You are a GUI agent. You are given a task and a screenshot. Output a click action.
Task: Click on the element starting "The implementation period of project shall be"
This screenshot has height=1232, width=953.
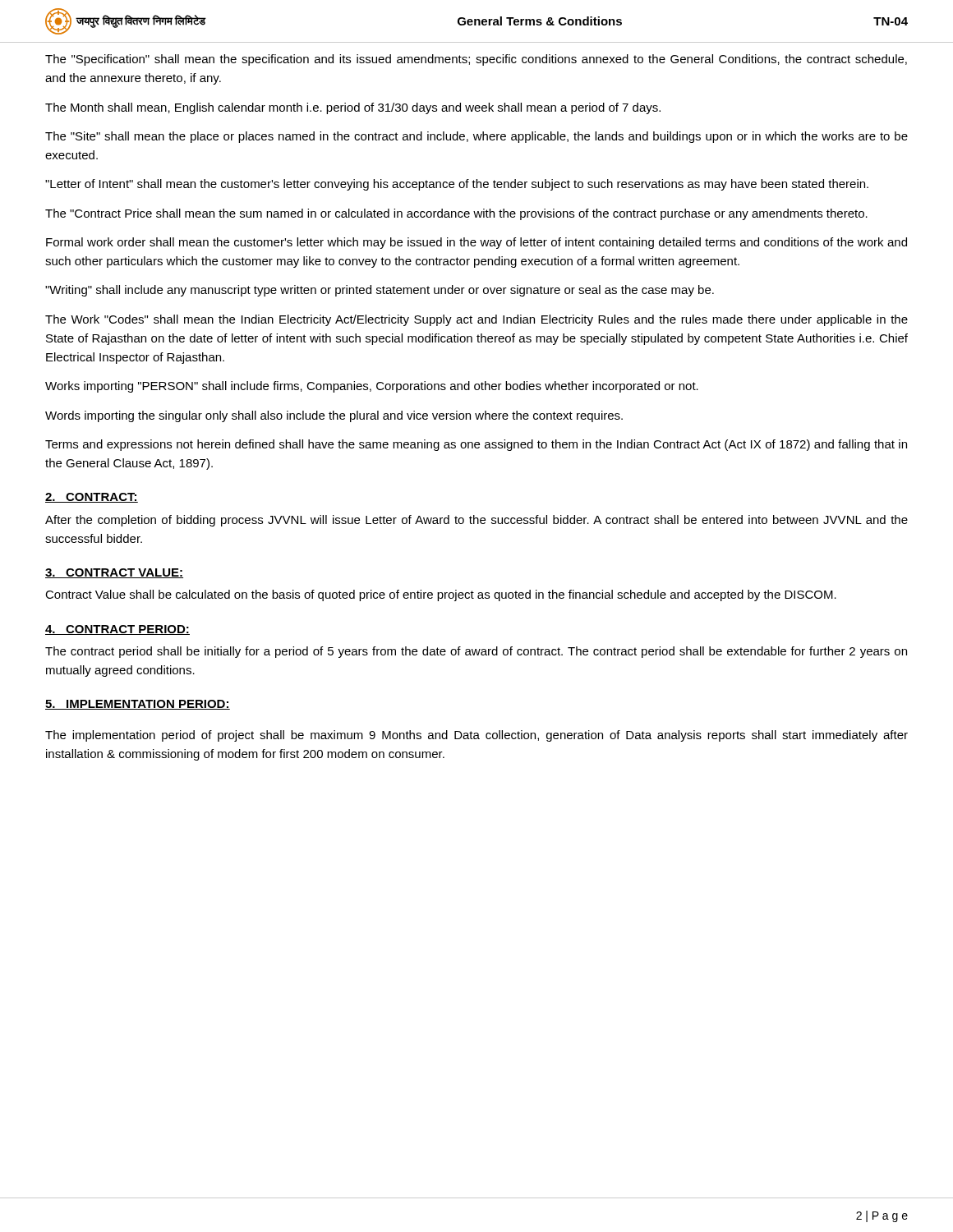click(x=476, y=744)
